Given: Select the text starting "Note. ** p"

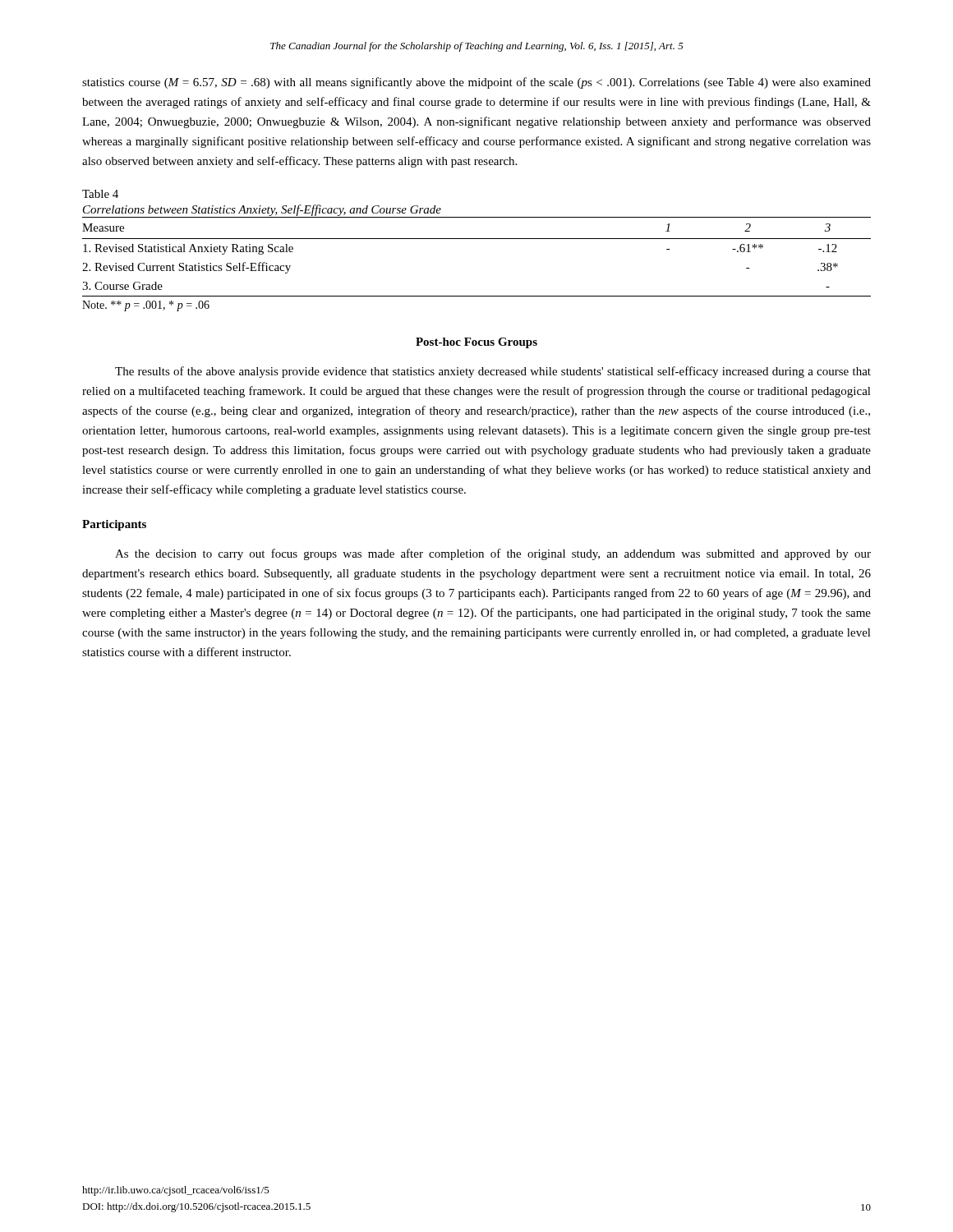Looking at the screenshot, I should tap(476, 306).
